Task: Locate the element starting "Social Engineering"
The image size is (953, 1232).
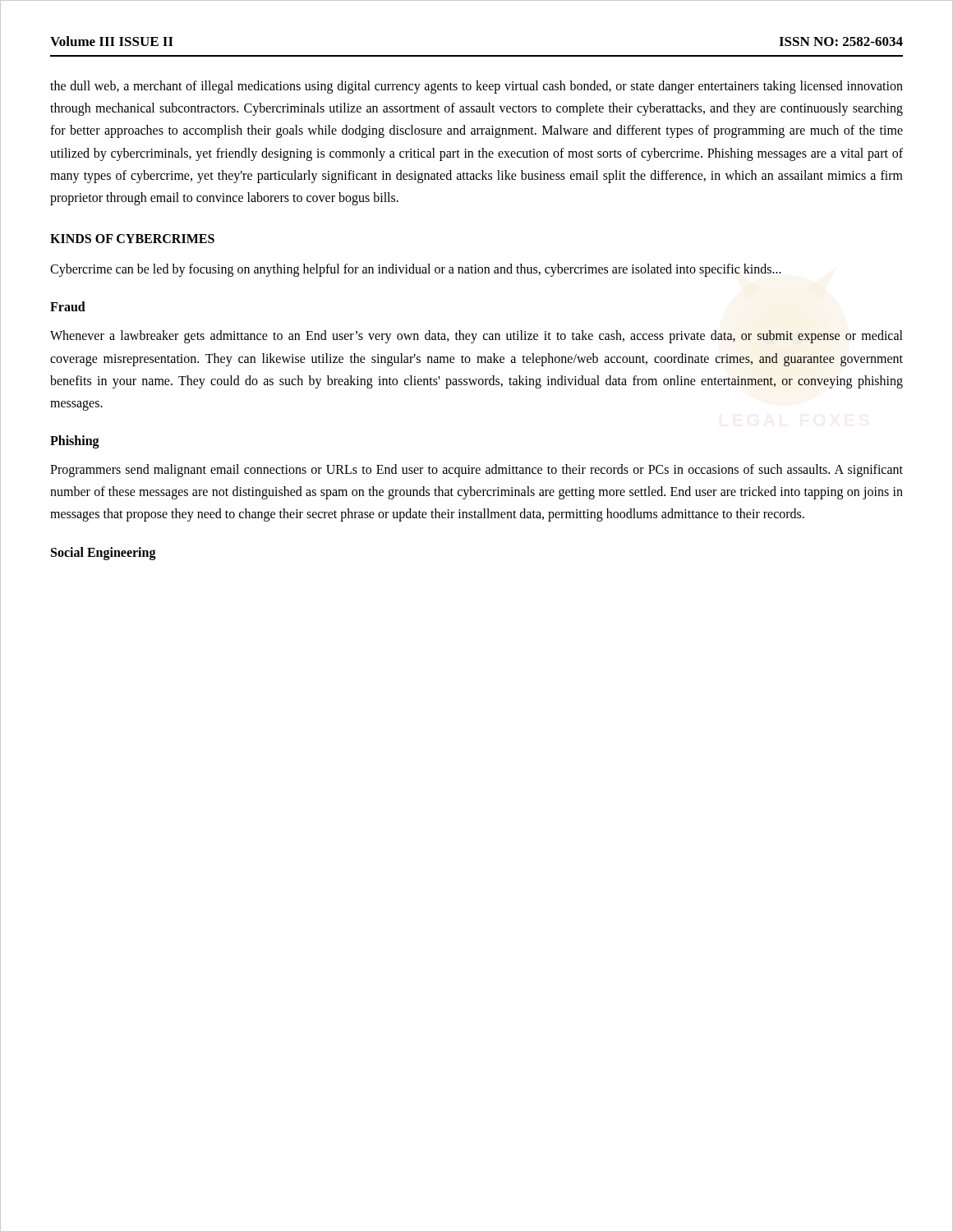Action: pos(103,552)
